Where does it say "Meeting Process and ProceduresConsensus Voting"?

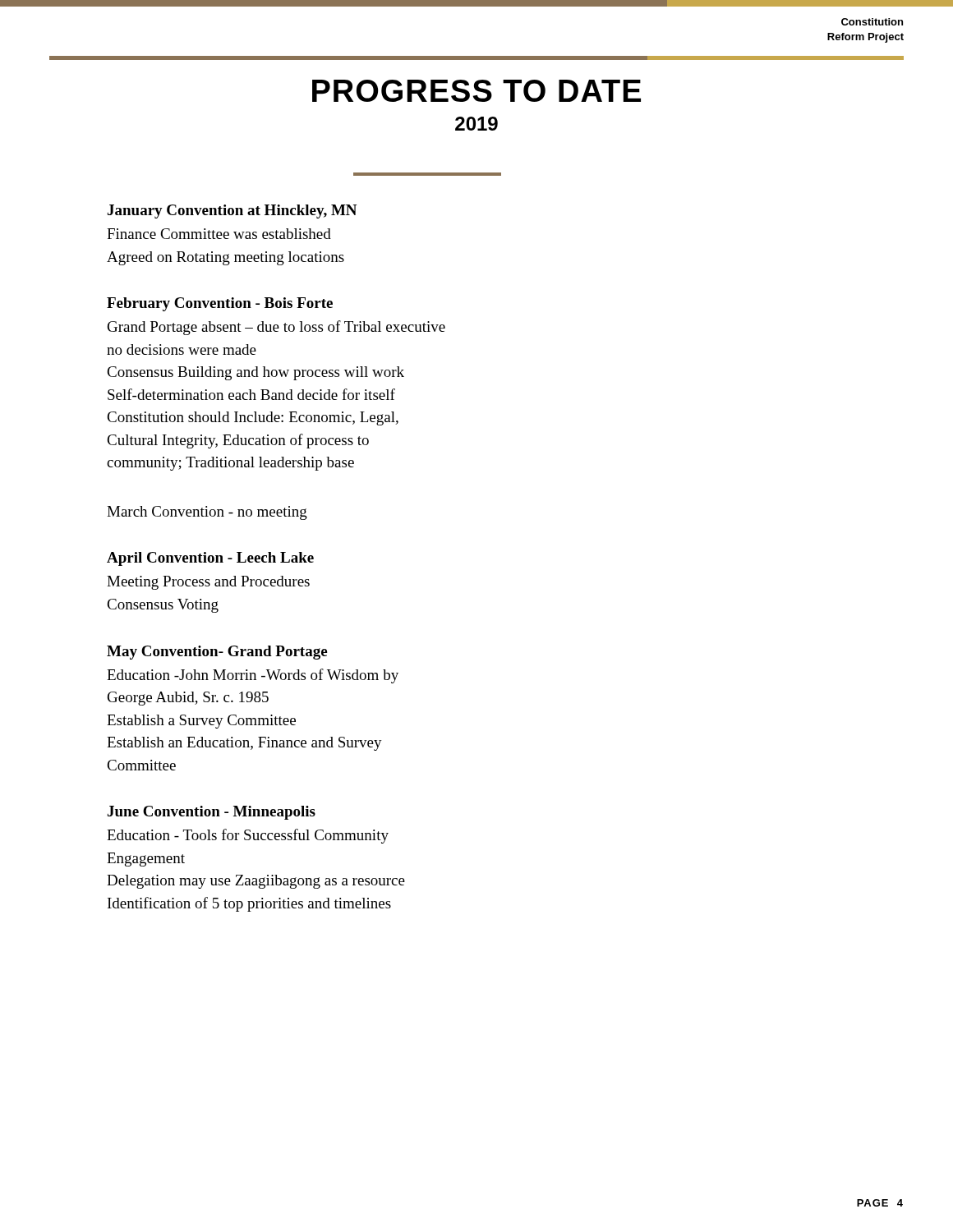(208, 593)
